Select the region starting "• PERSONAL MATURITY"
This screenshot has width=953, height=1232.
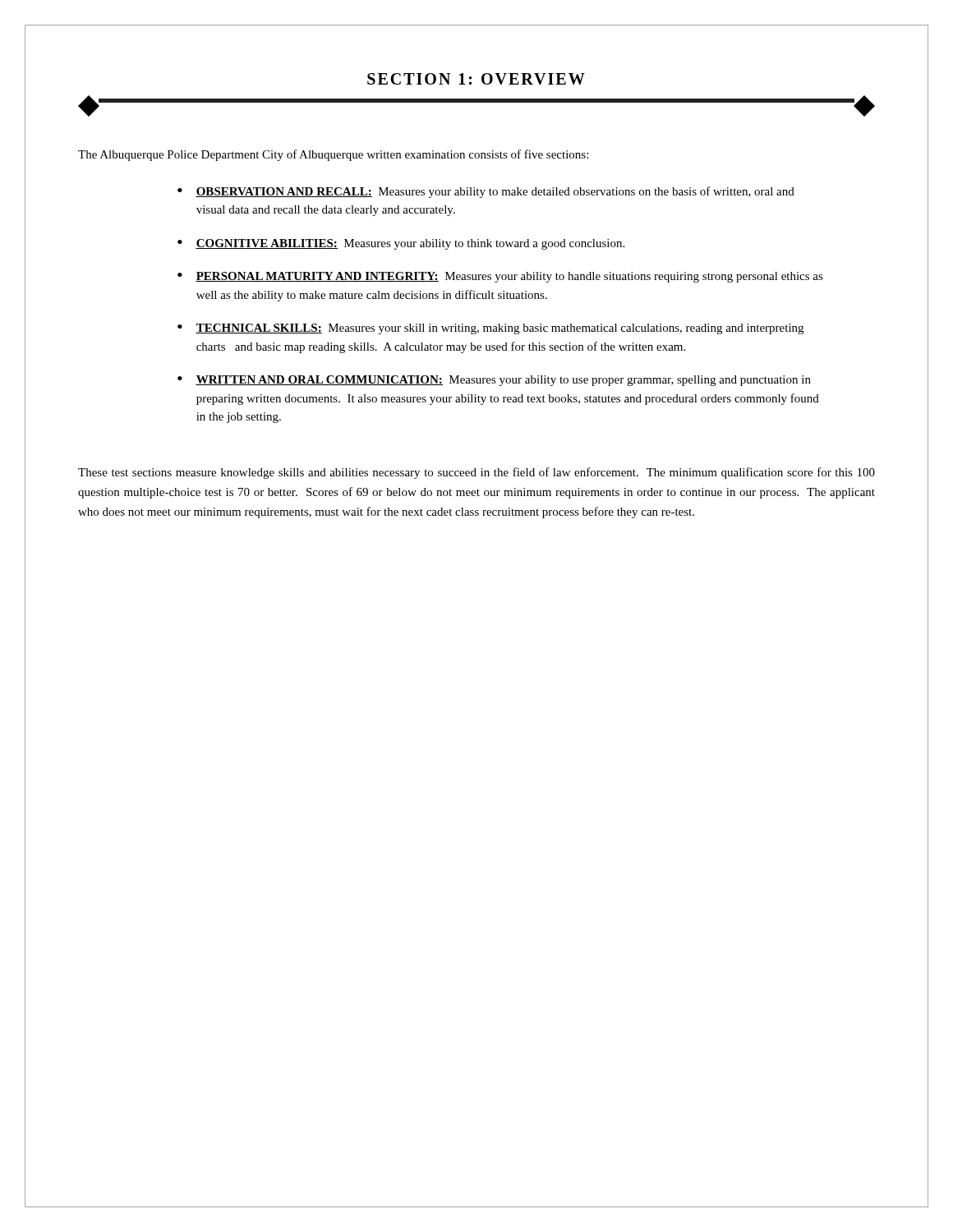[x=501, y=285]
